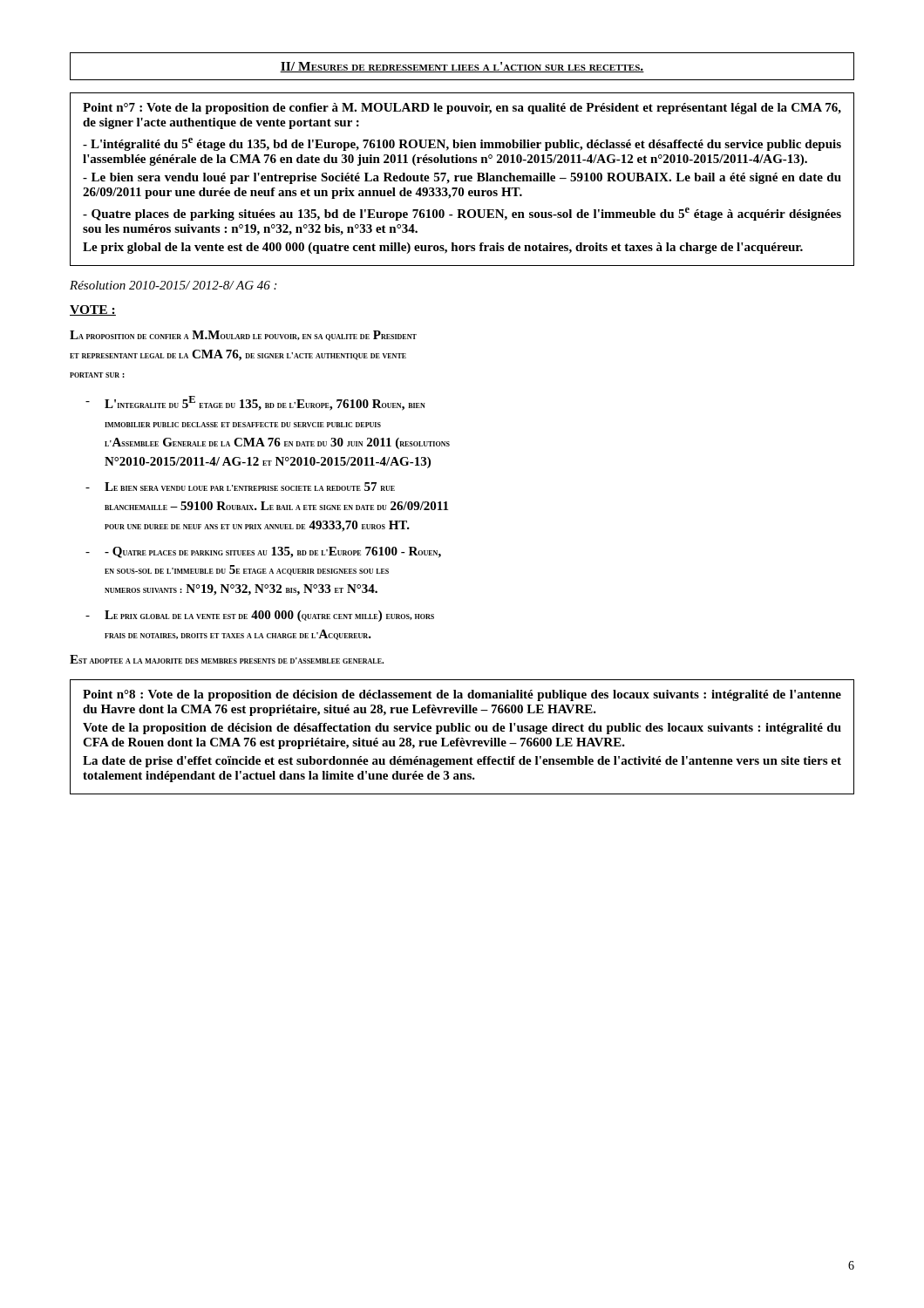The height and width of the screenshot is (1308, 924).
Task: Point to the block beginning "- Le prix global de la vente est"
Action: coord(260,616)
